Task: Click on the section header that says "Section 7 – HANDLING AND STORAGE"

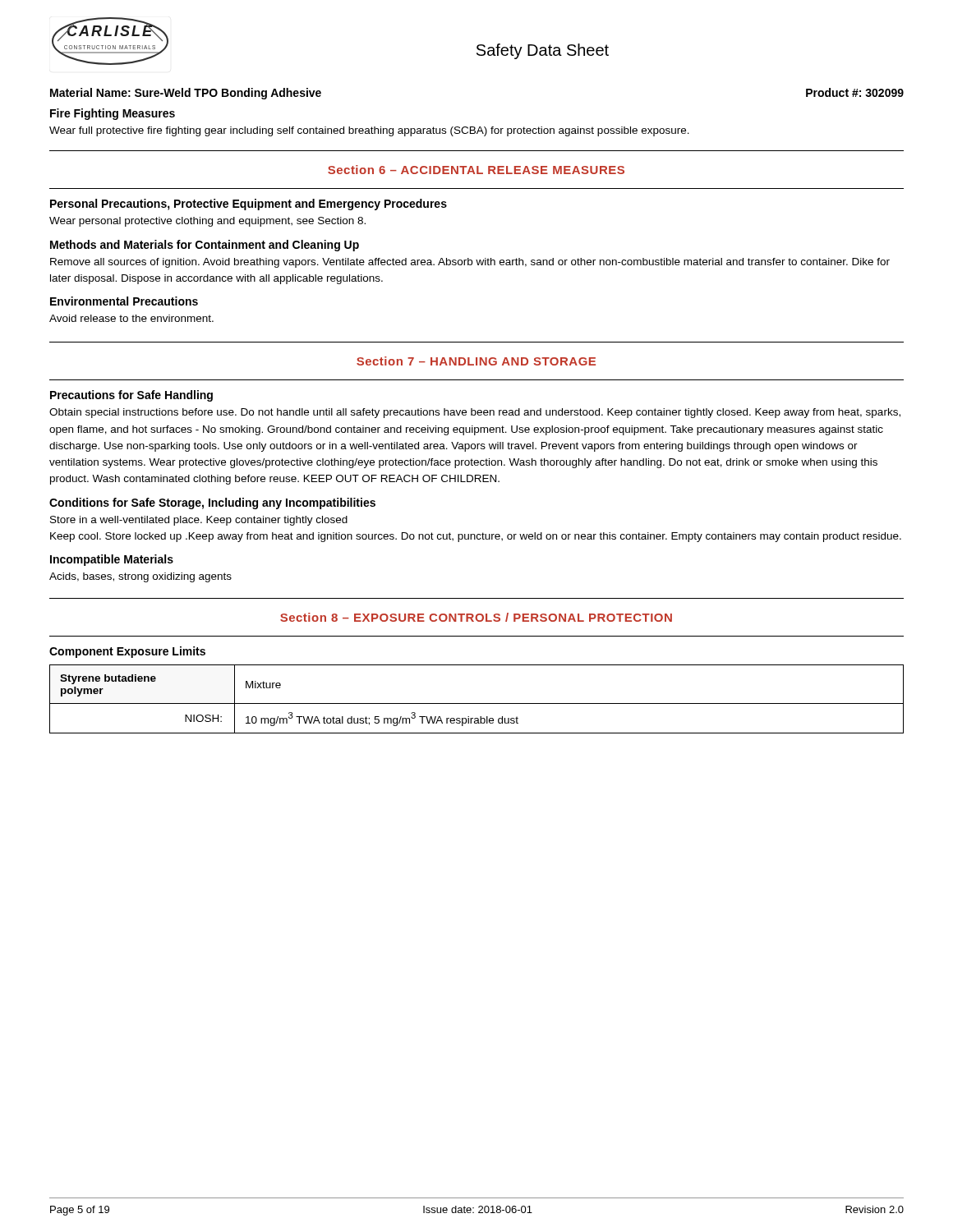Action: point(476,361)
